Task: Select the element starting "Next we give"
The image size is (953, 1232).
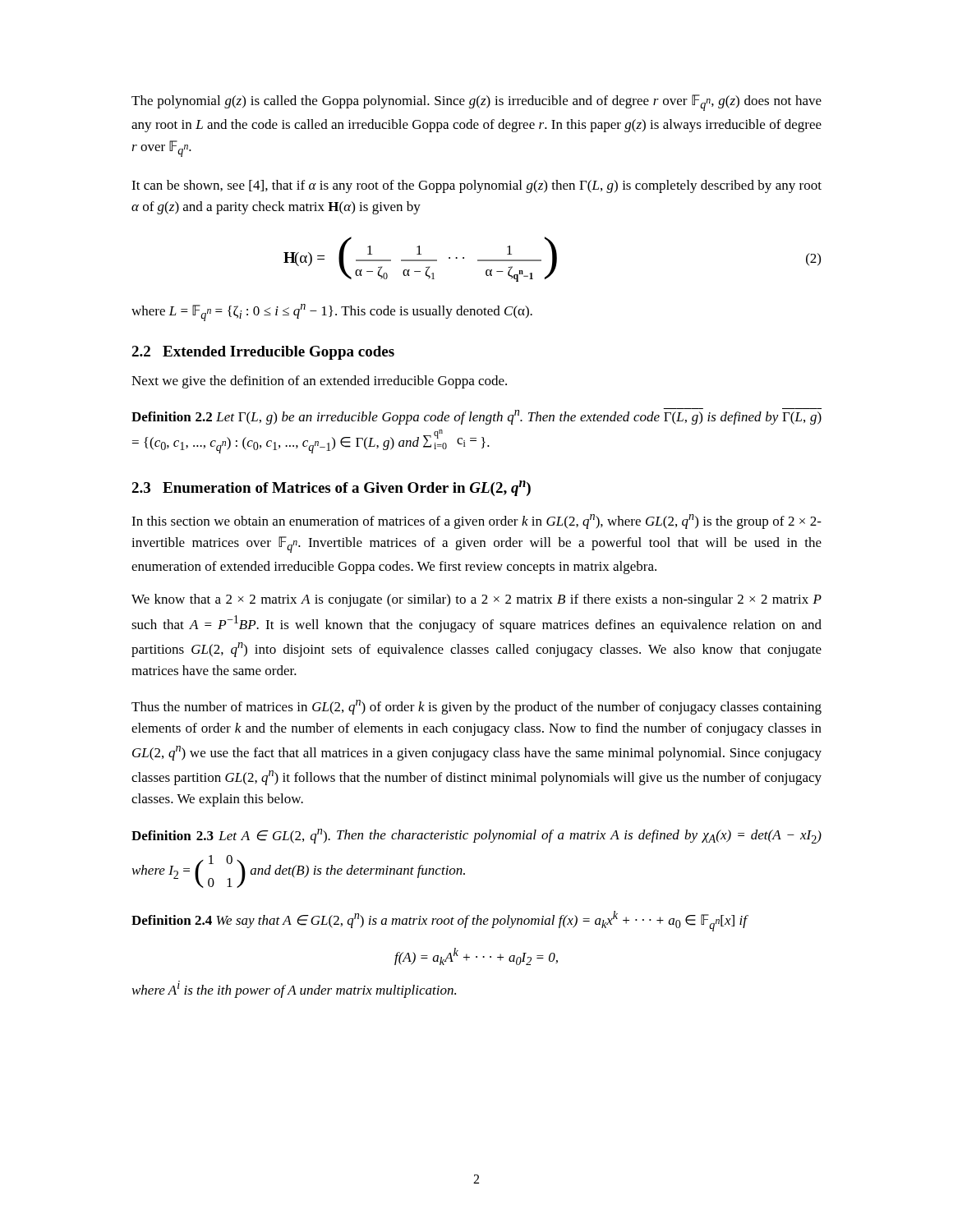Action: (x=476, y=381)
